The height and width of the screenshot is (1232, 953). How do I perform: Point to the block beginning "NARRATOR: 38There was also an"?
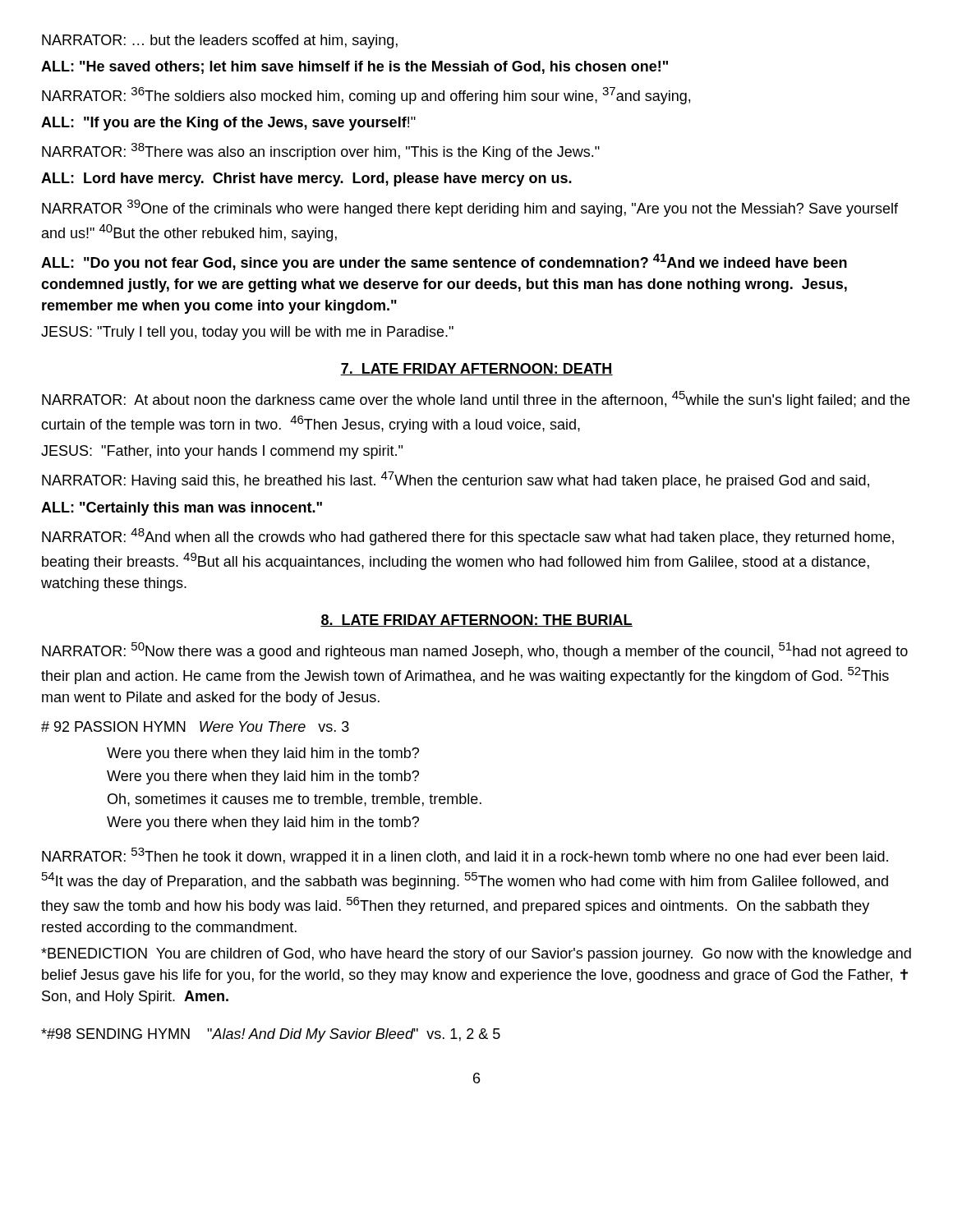point(320,150)
